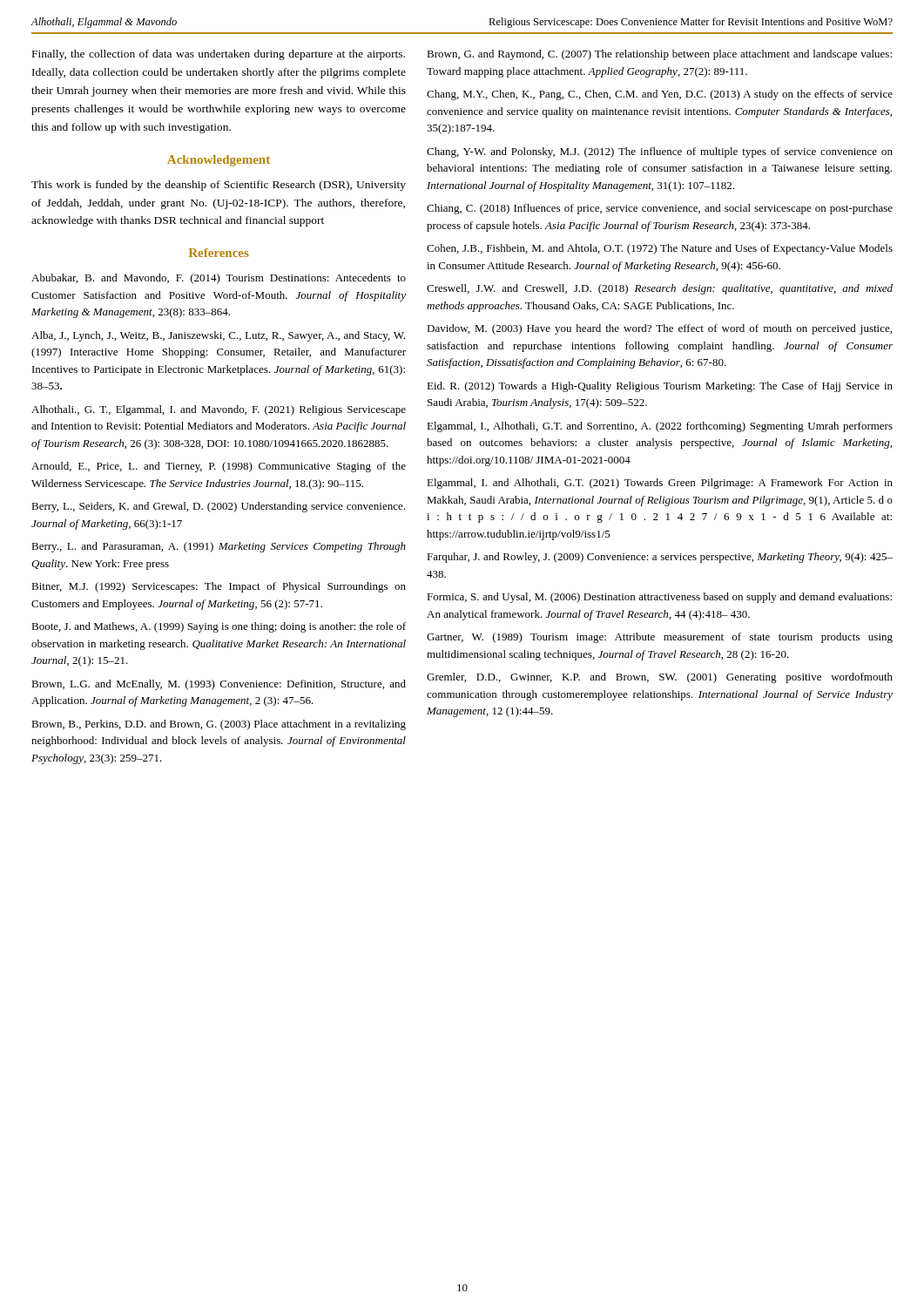Select the list item containing "Chang, Y-W. and"

click(660, 168)
